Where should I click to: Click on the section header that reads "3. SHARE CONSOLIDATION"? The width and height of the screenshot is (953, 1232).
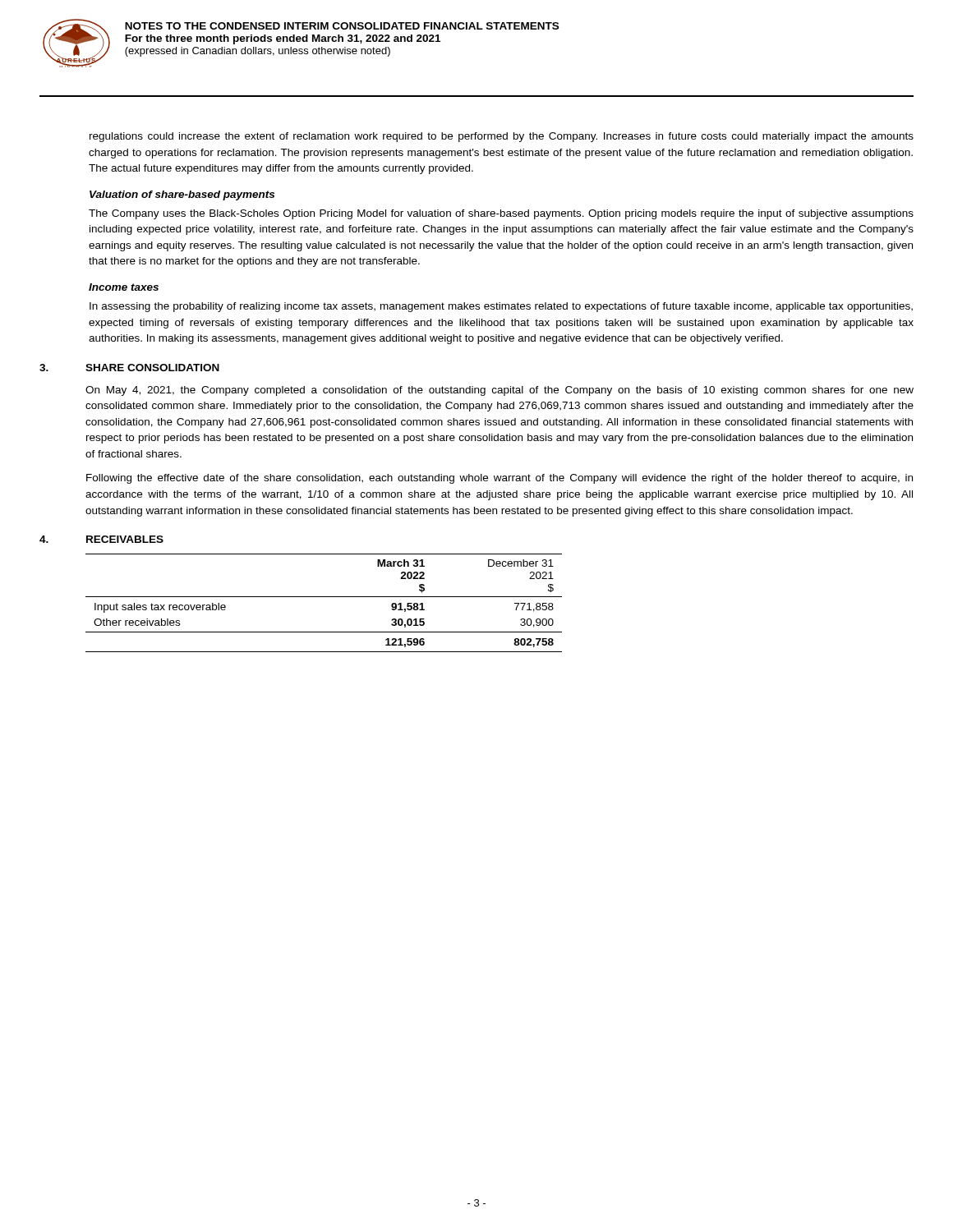pyautogui.click(x=129, y=368)
